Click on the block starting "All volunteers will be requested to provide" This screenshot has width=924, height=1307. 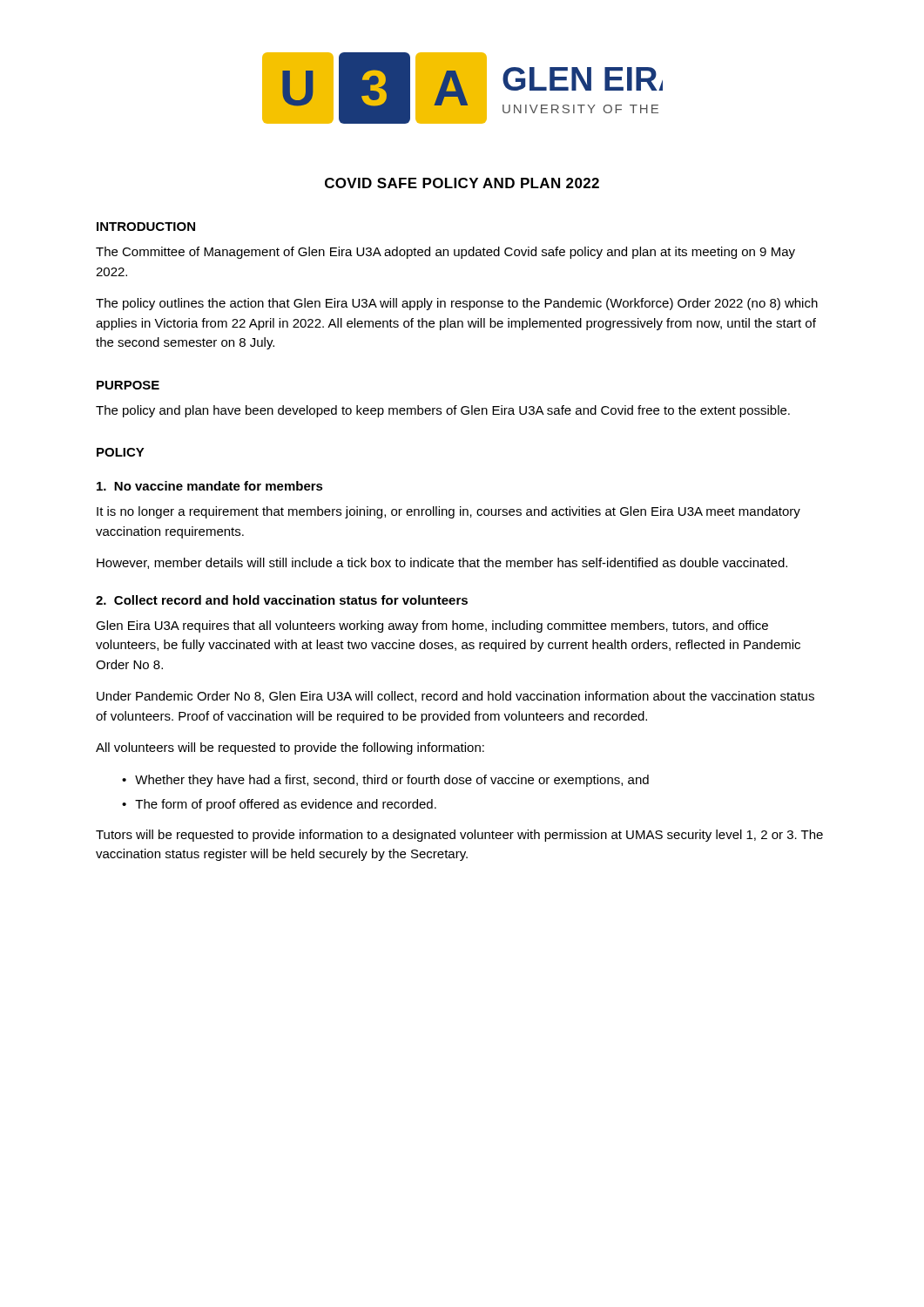point(290,747)
